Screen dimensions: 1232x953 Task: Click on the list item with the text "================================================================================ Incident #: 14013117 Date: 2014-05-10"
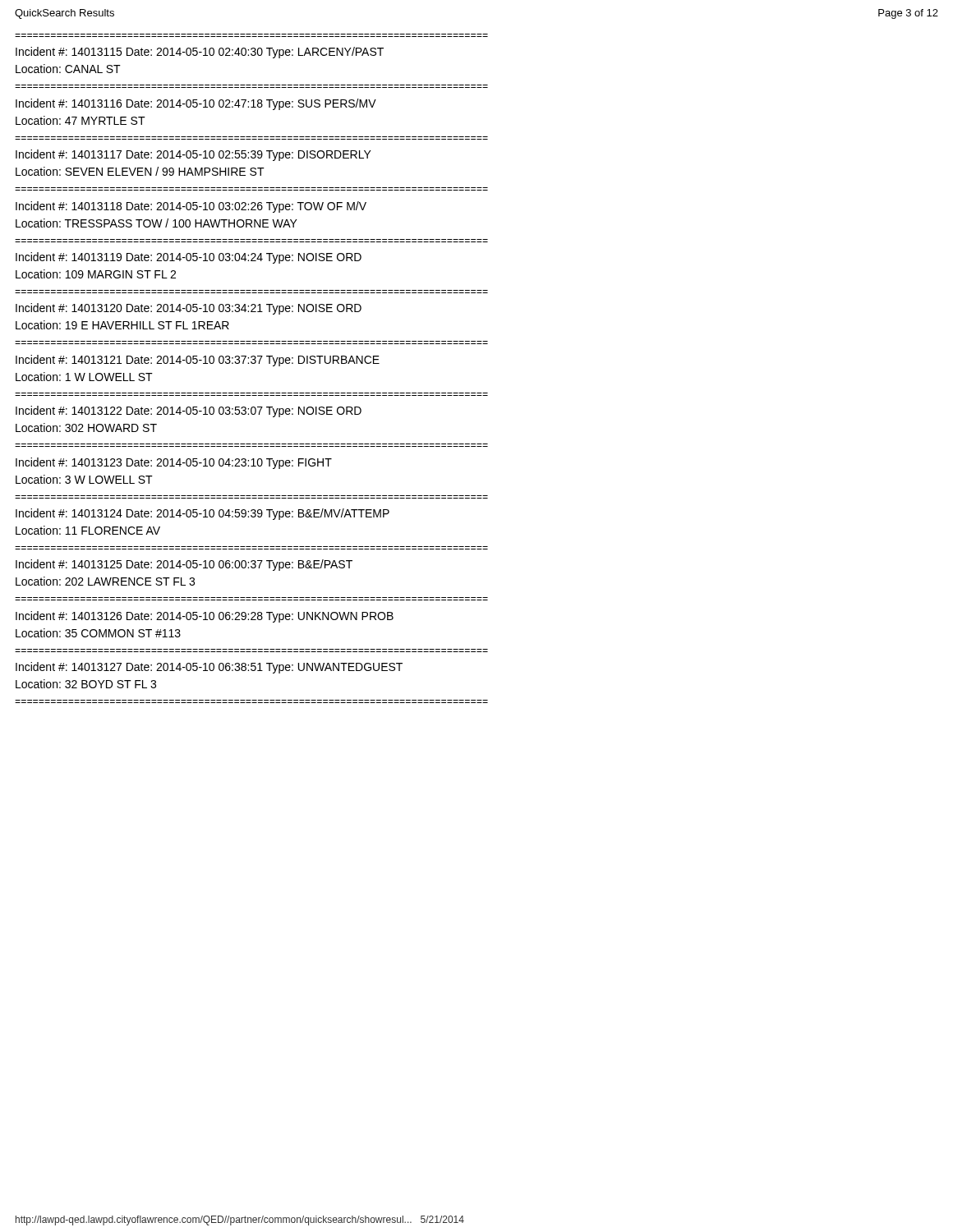pos(193,155)
